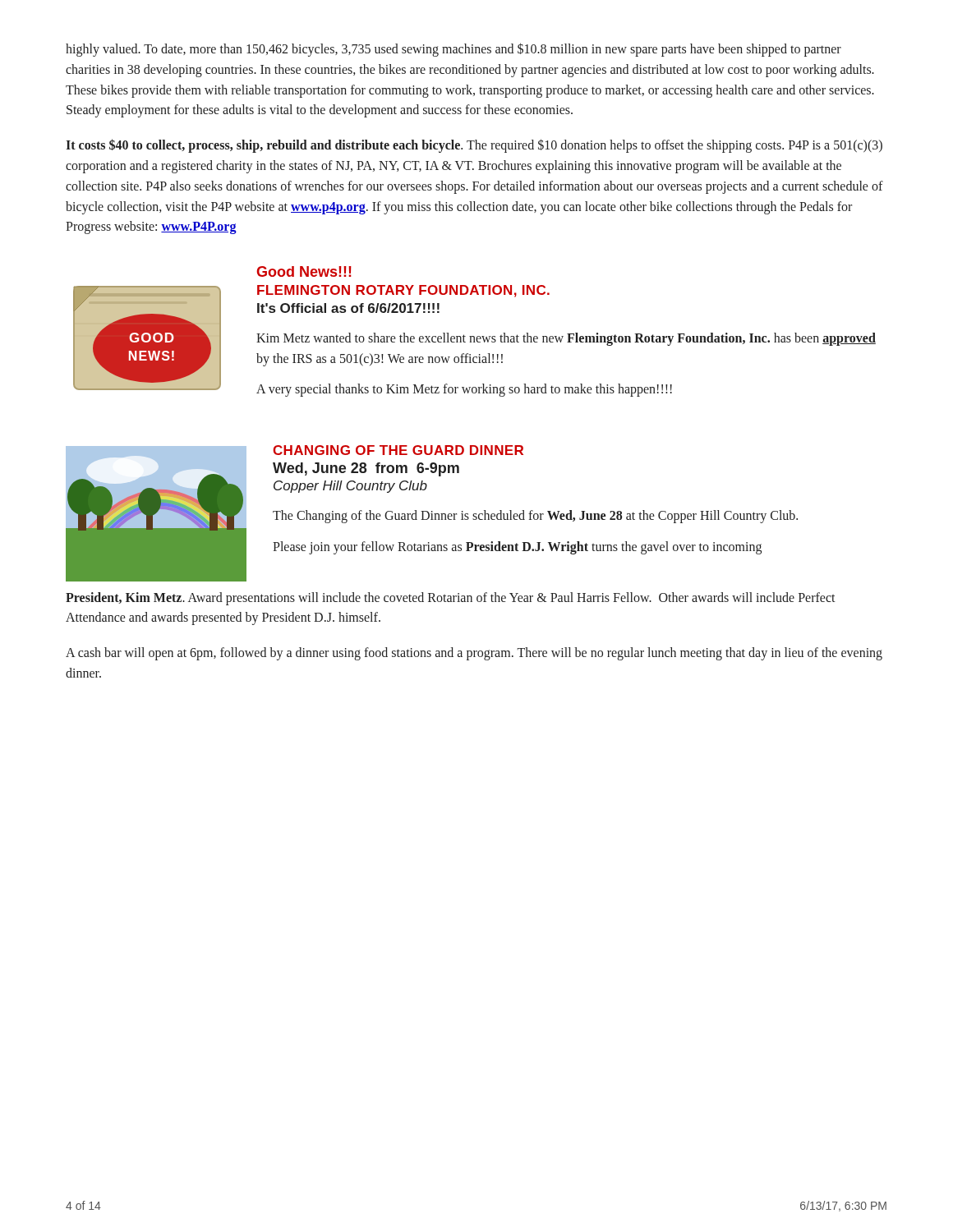953x1232 pixels.
Task: Find the text block with the text "Kim Metz wanted to"
Action: 566,348
